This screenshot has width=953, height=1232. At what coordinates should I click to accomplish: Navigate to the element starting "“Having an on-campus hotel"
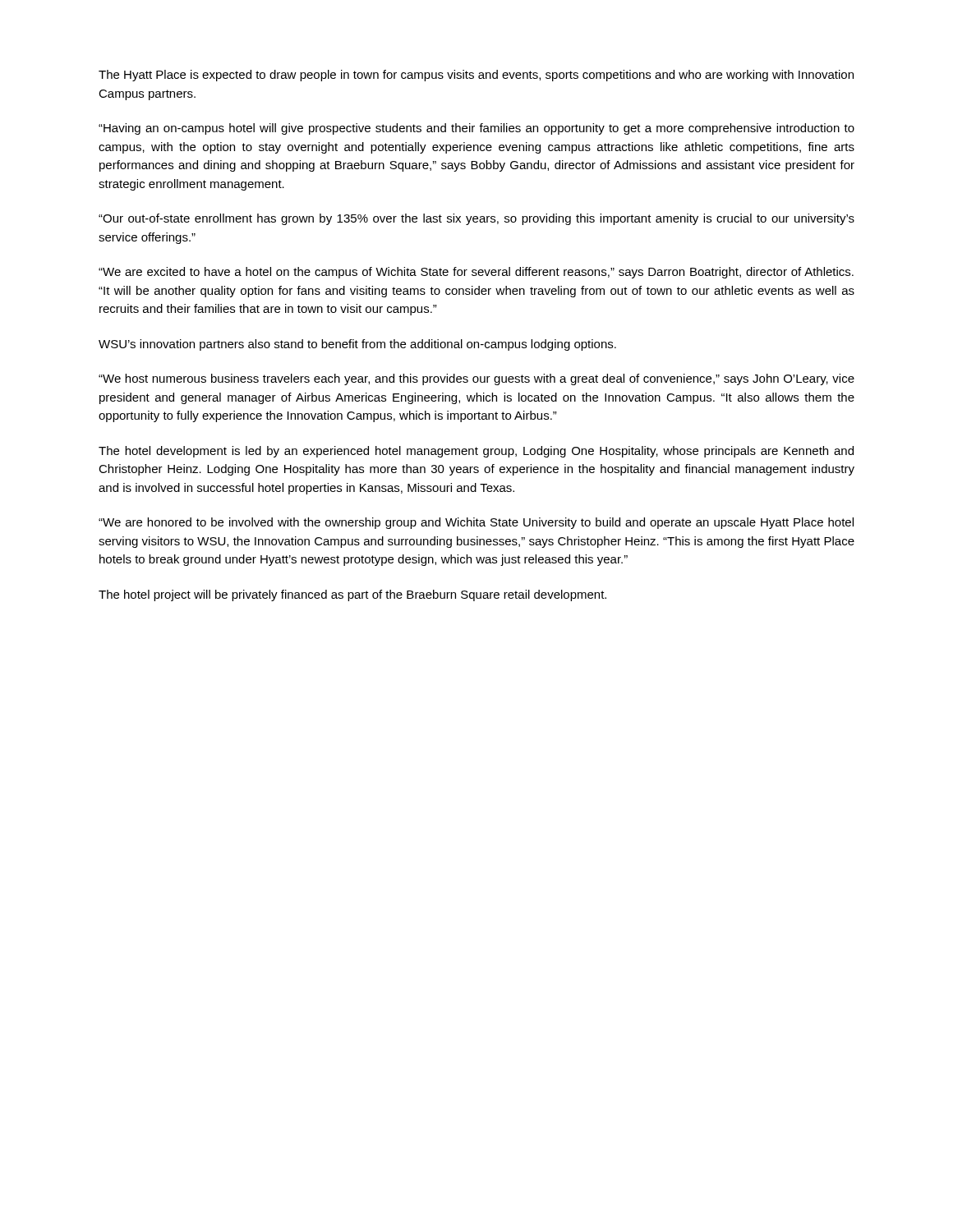(476, 155)
